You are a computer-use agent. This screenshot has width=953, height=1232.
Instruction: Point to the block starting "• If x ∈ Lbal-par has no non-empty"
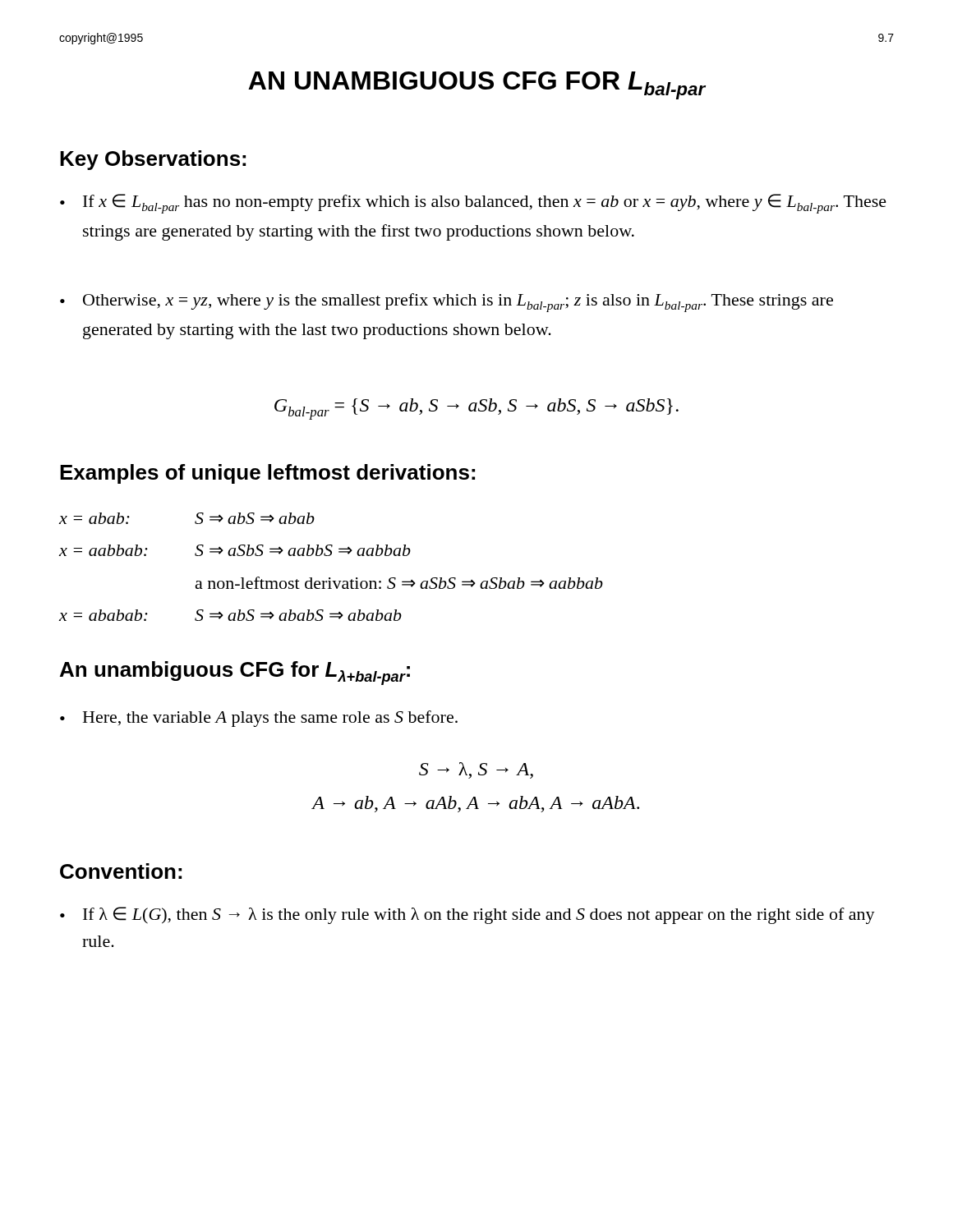click(476, 215)
